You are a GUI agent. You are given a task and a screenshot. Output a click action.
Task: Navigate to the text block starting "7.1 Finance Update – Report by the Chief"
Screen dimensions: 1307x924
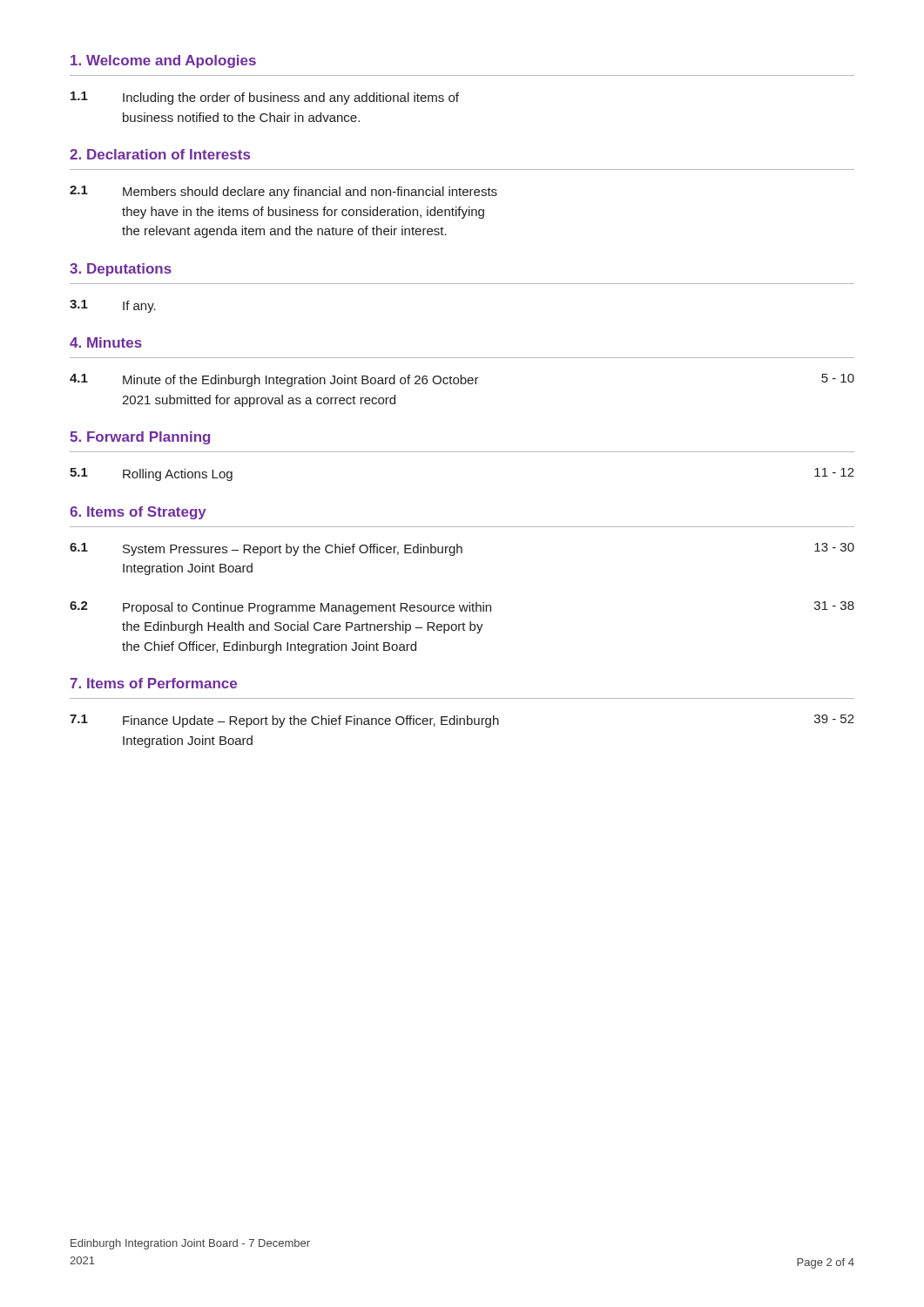pos(462,731)
